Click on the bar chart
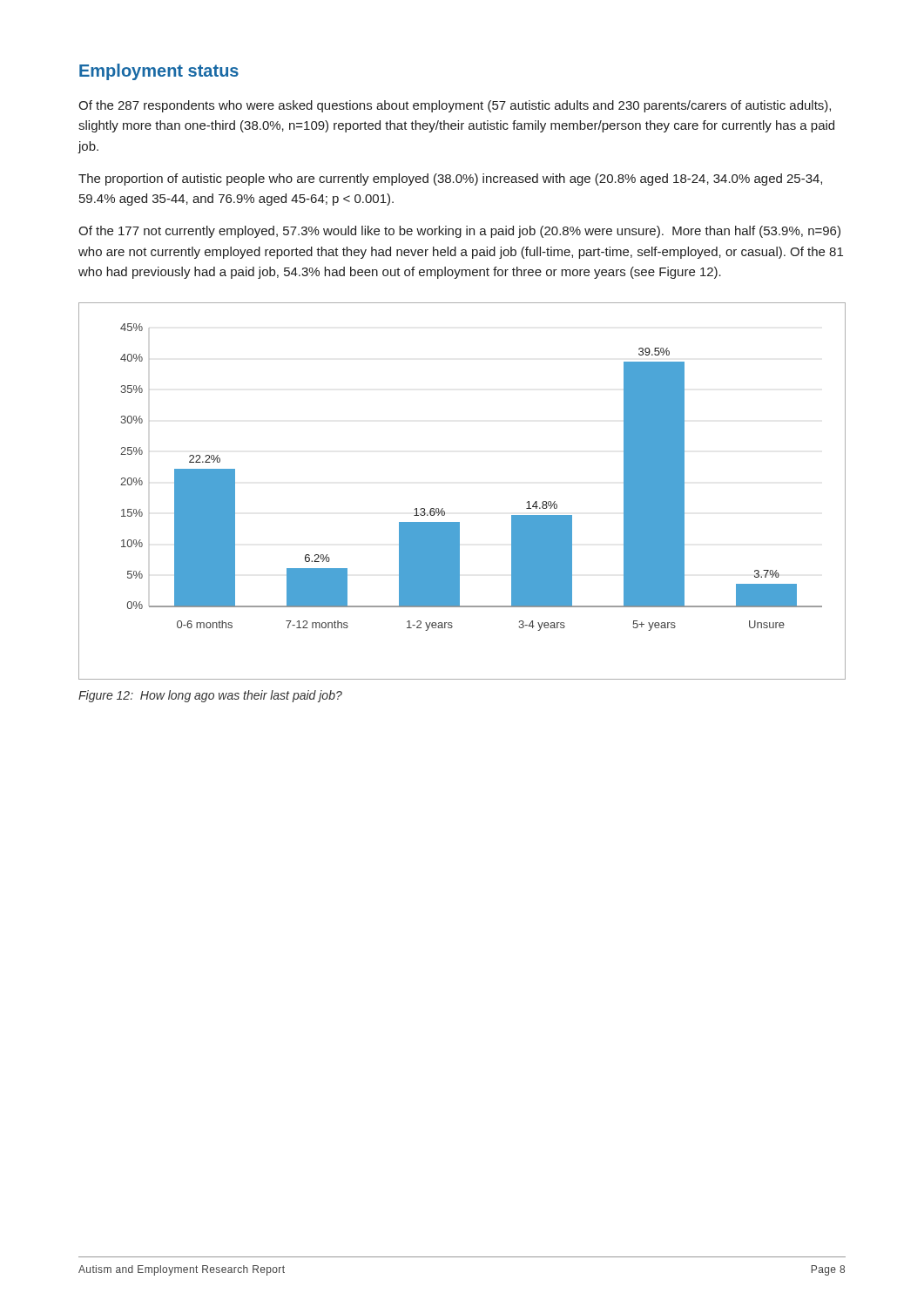Screen dimensions: 1307x924 coord(462,491)
